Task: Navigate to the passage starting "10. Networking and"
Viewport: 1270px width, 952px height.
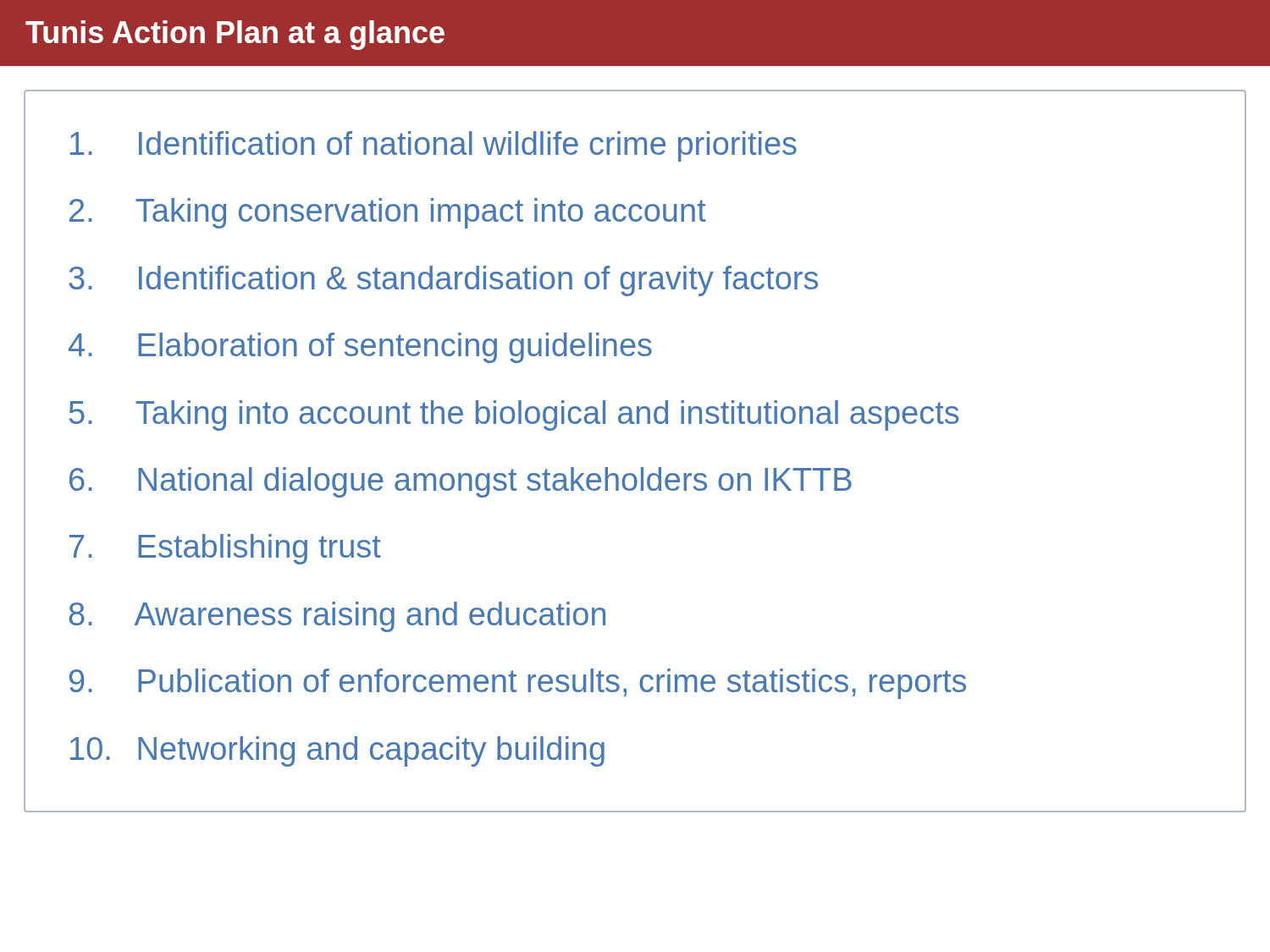Action: tap(337, 749)
